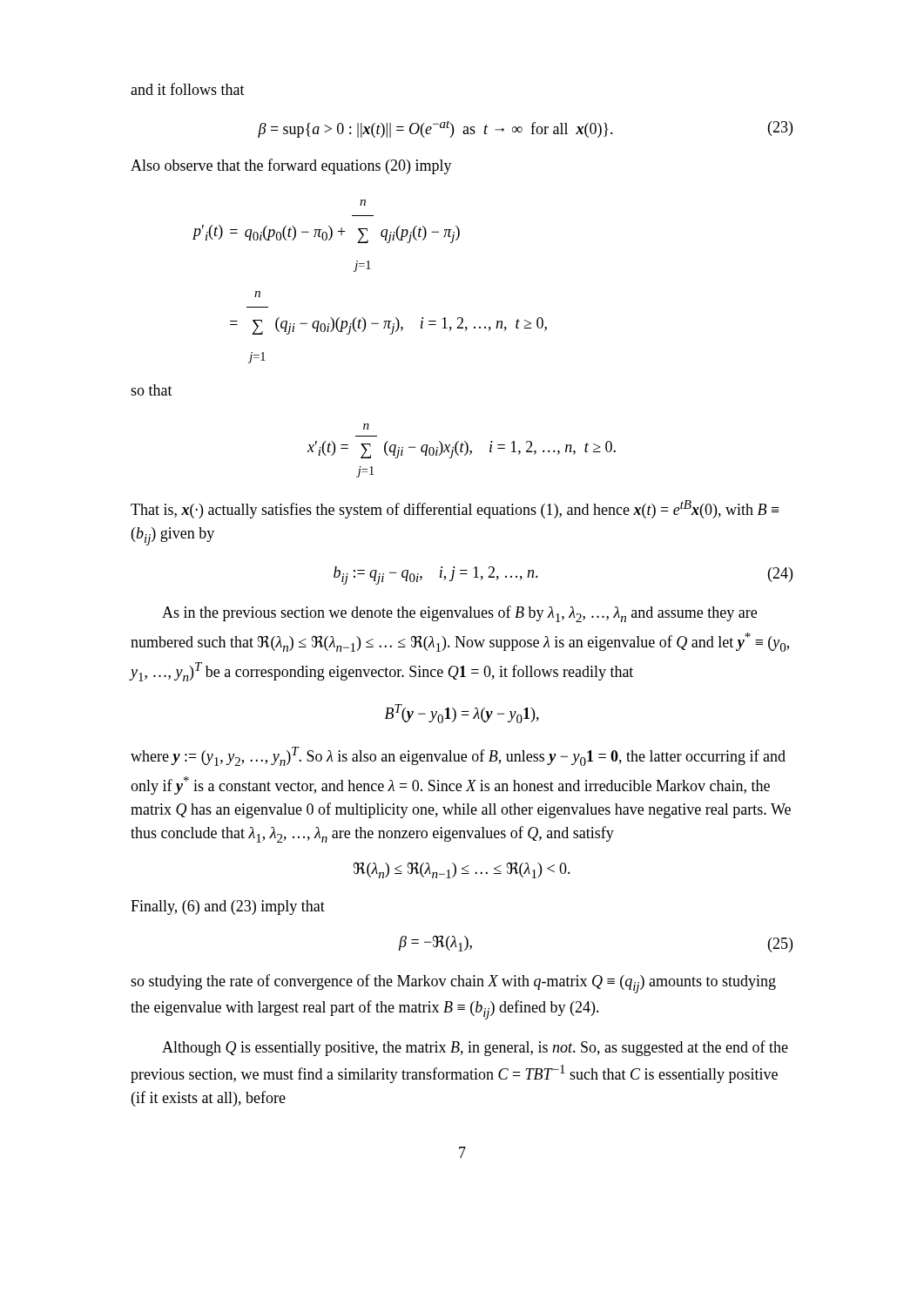924x1307 pixels.
Task: Navigate to the region starting "p′i(t) = q0i(p0(t) − π0)"
Action: 370,278
